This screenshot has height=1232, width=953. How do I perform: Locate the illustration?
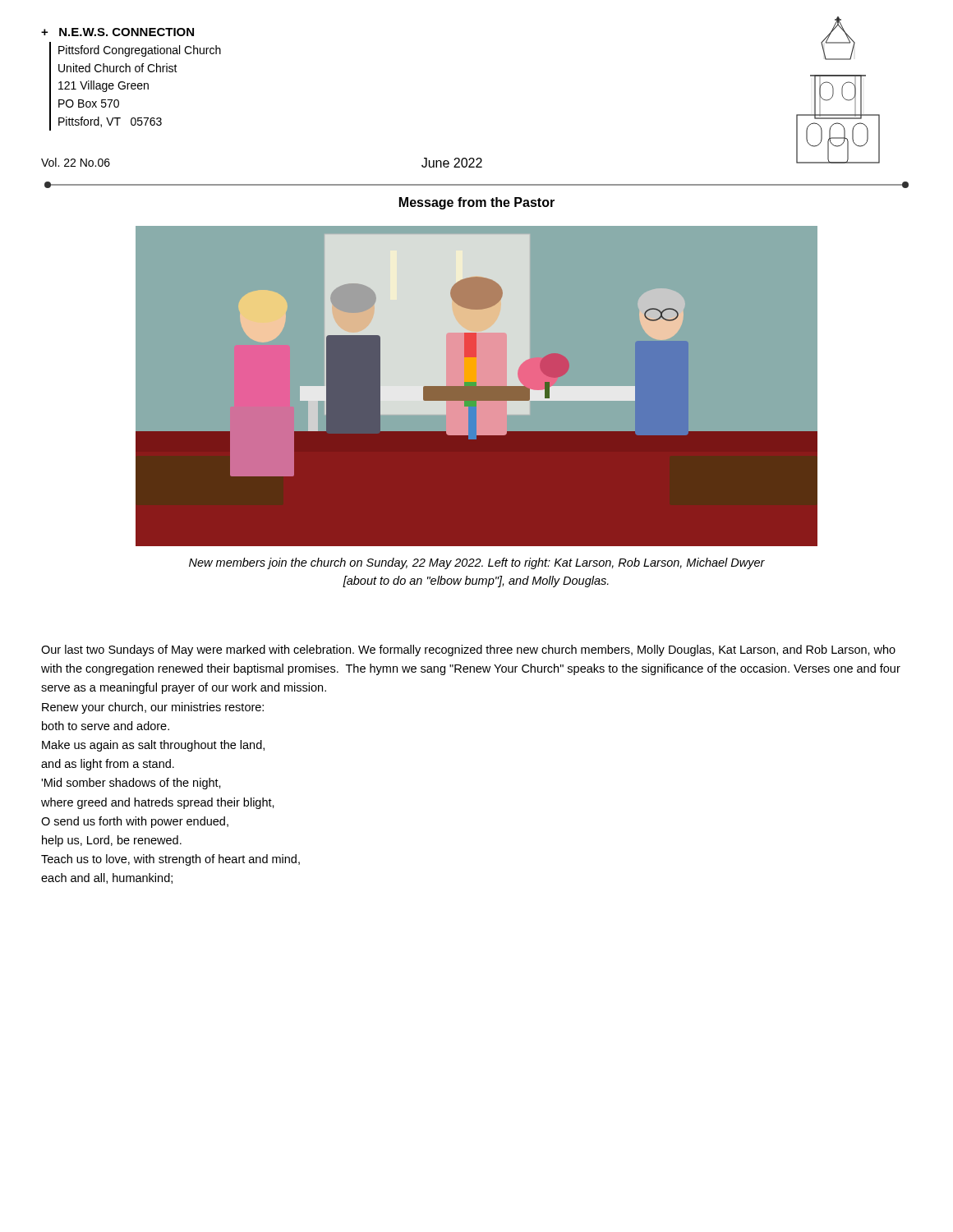click(838, 90)
